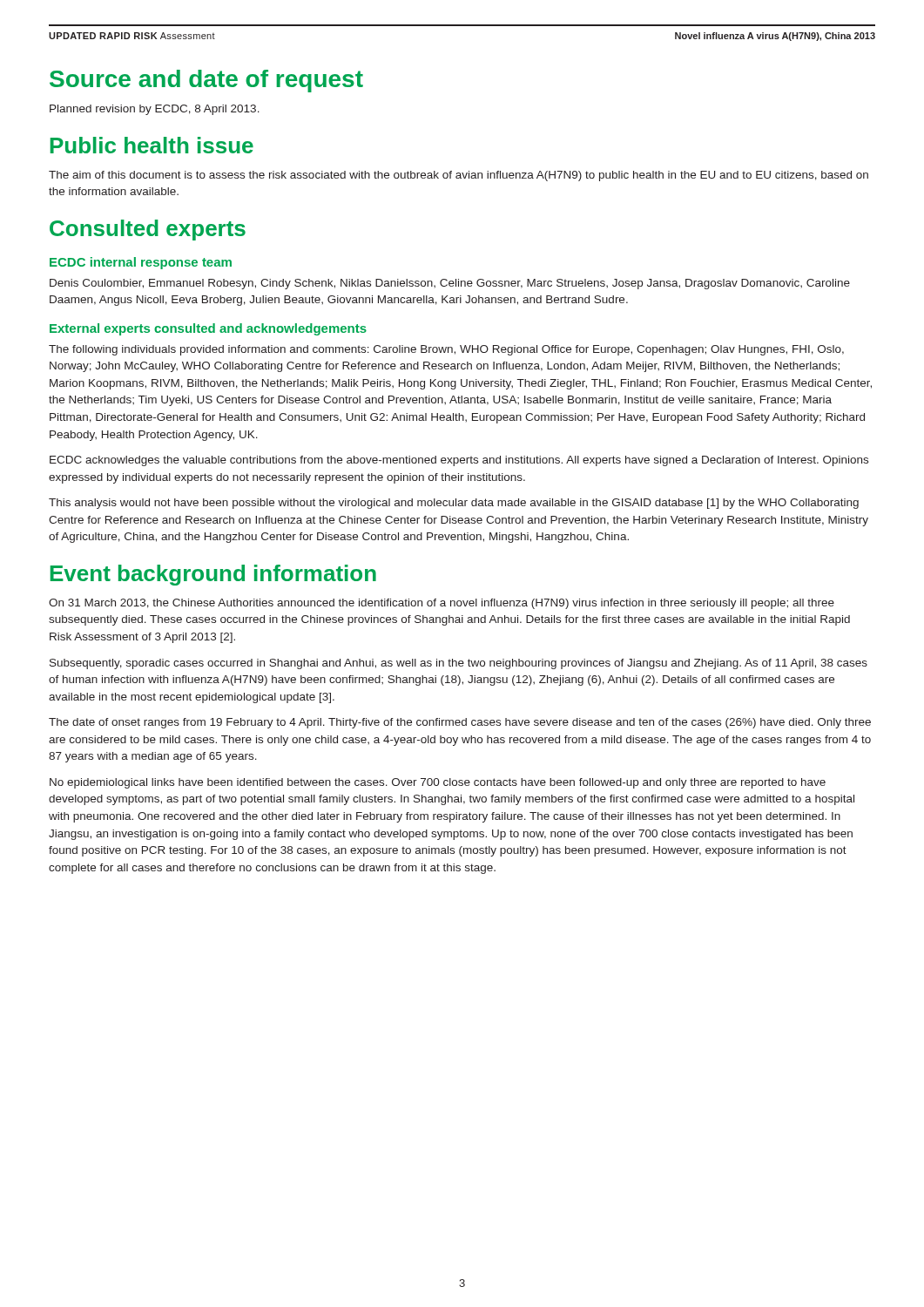Point to the passage starting "No epidemiological links have been identified between"
Image resolution: width=924 pixels, height=1307 pixels.
coord(462,825)
